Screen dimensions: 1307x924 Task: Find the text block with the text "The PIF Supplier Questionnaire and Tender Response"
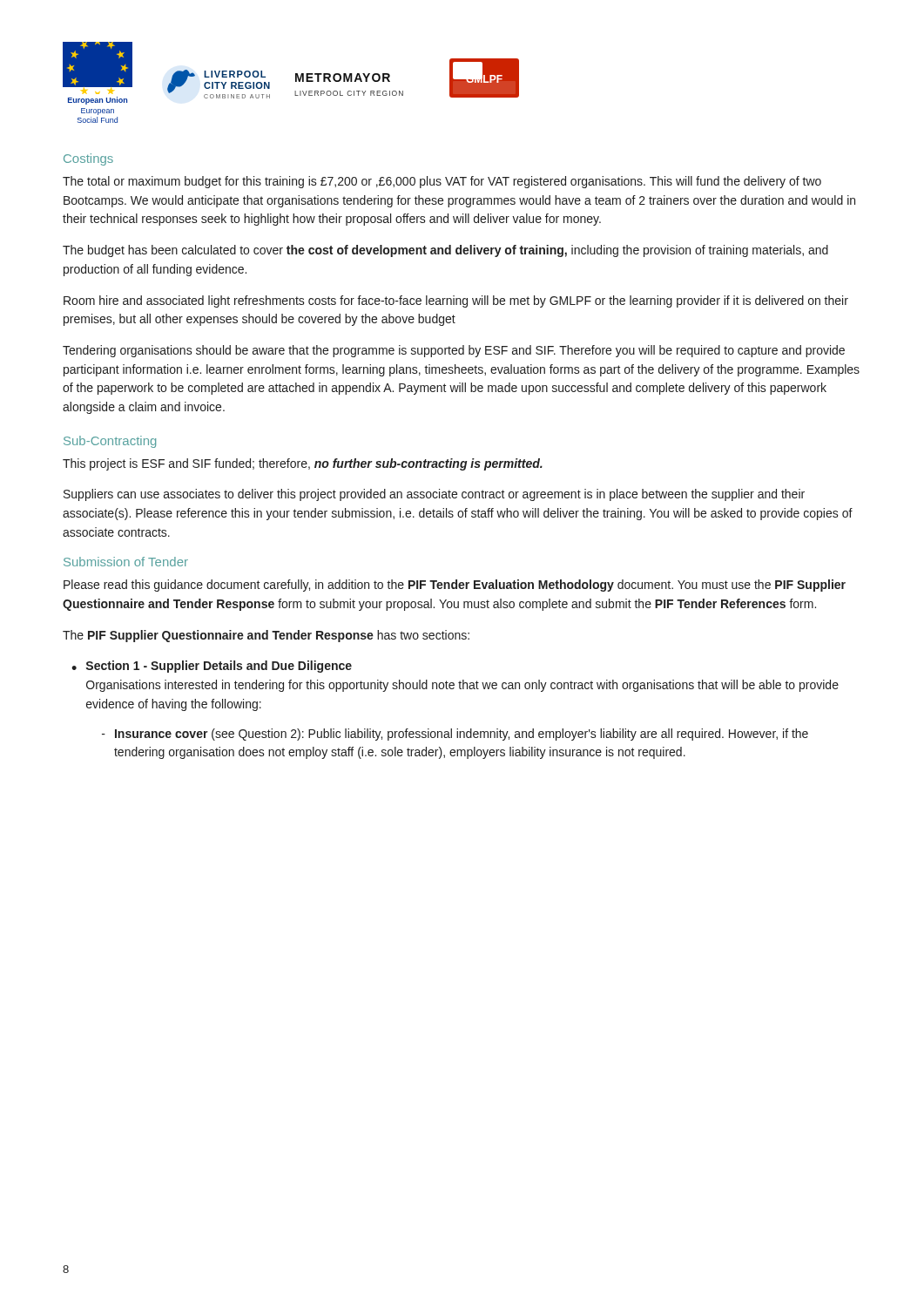[x=462, y=636]
